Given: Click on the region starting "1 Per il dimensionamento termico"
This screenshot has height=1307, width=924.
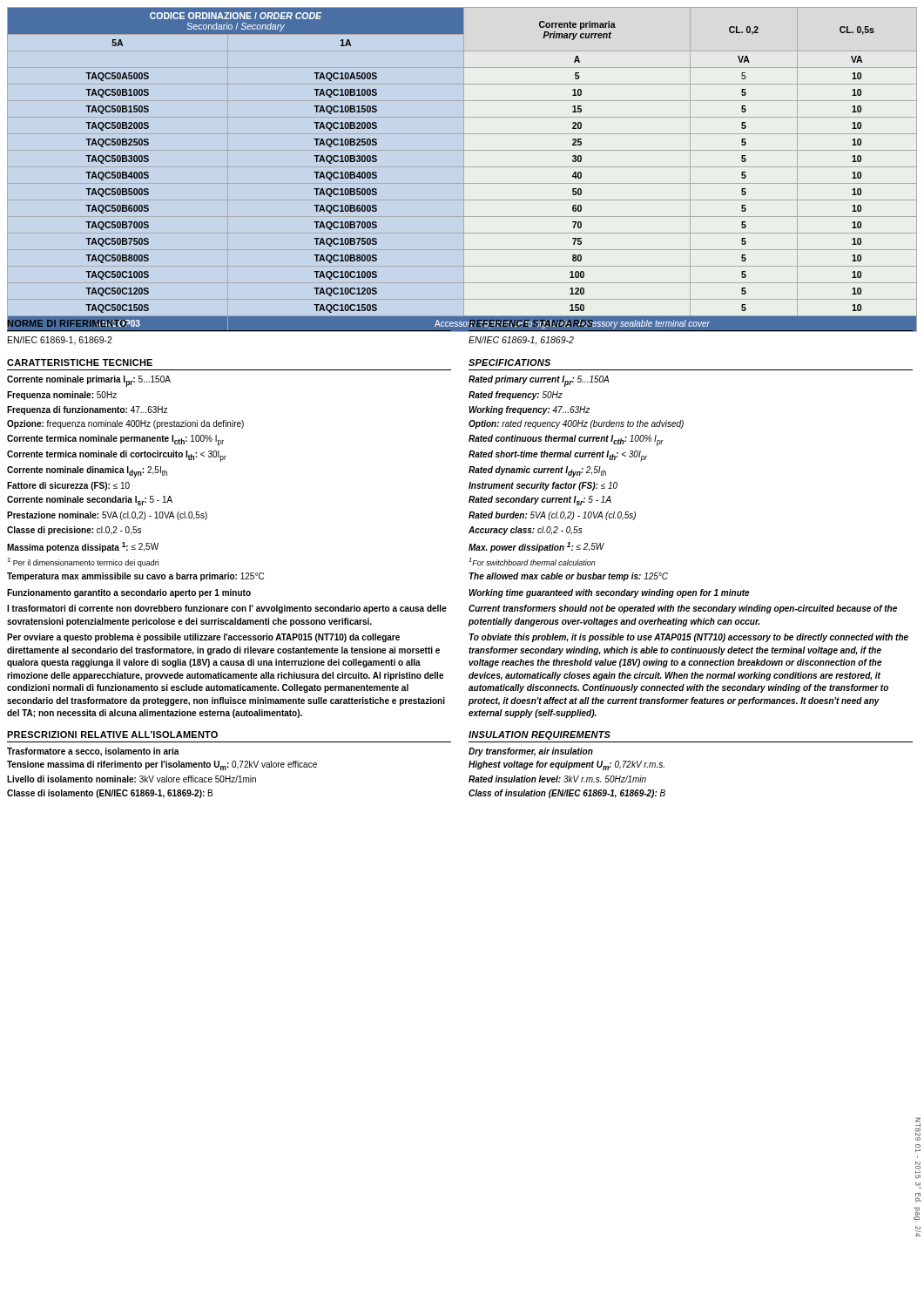Looking at the screenshot, I should click(x=83, y=562).
